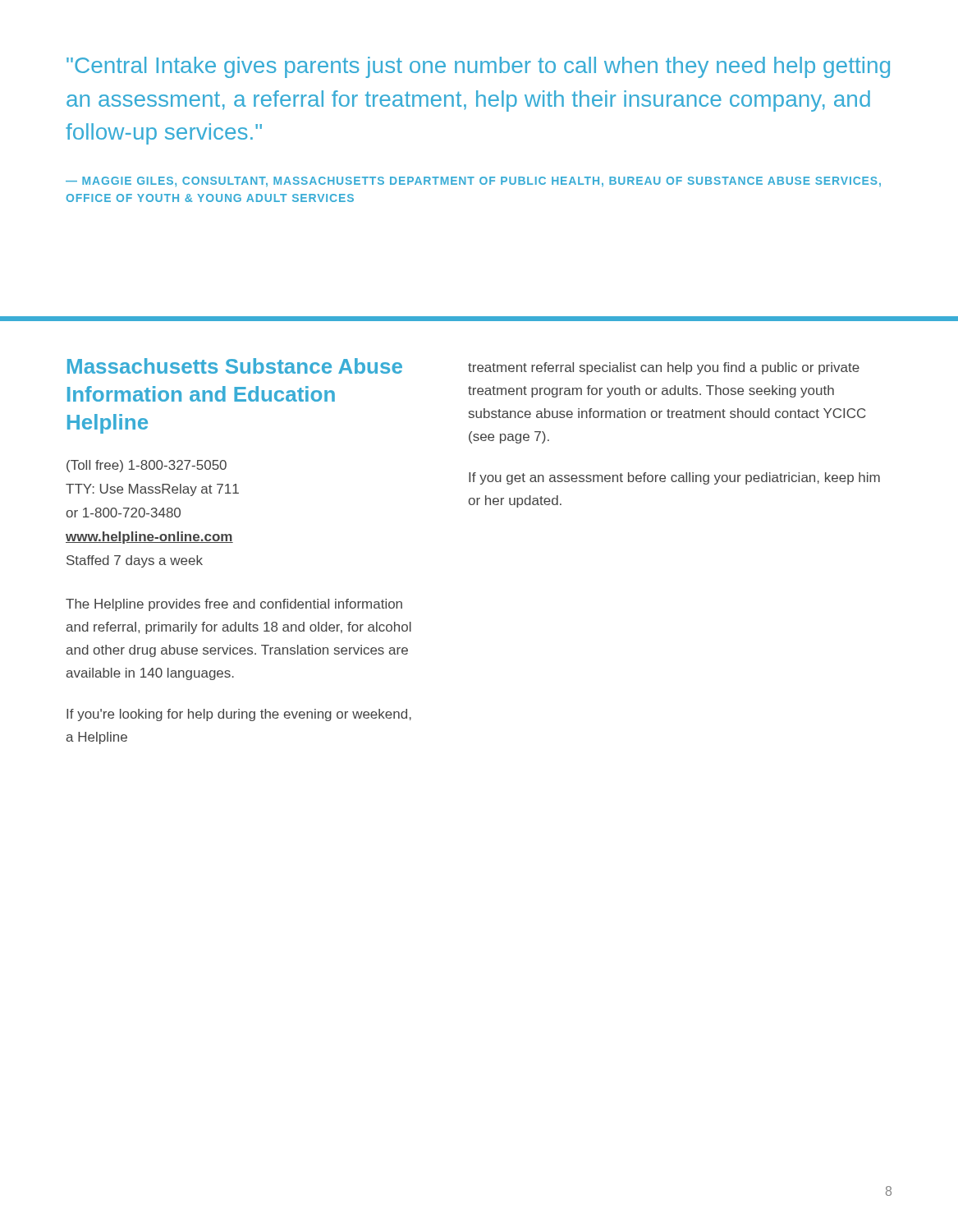Point to the block beginning ""Central Intake gives"

pyautogui.click(x=478, y=67)
